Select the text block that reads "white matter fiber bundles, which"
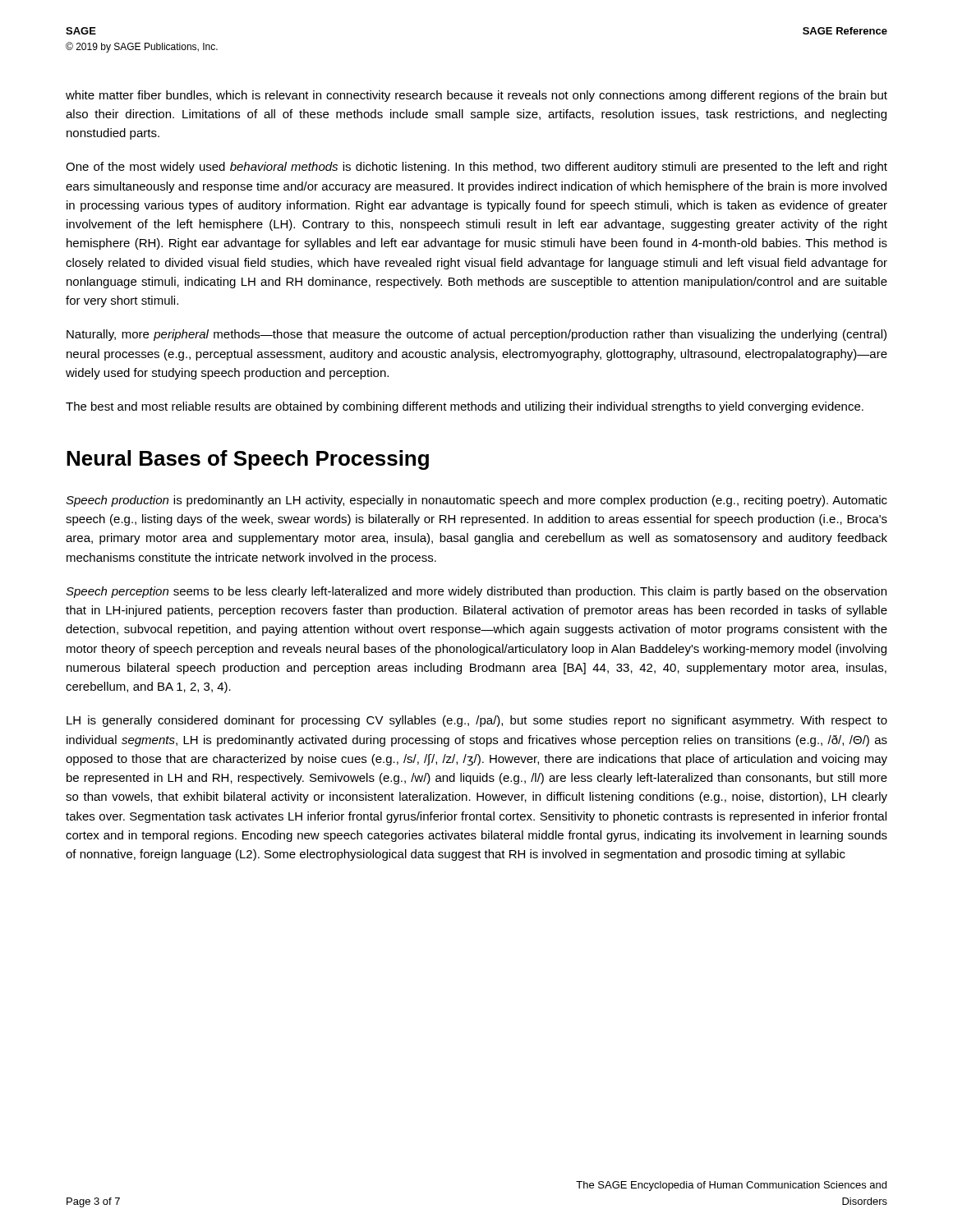The height and width of the screenshot is (1232, 953). click(x=476, y=114)
